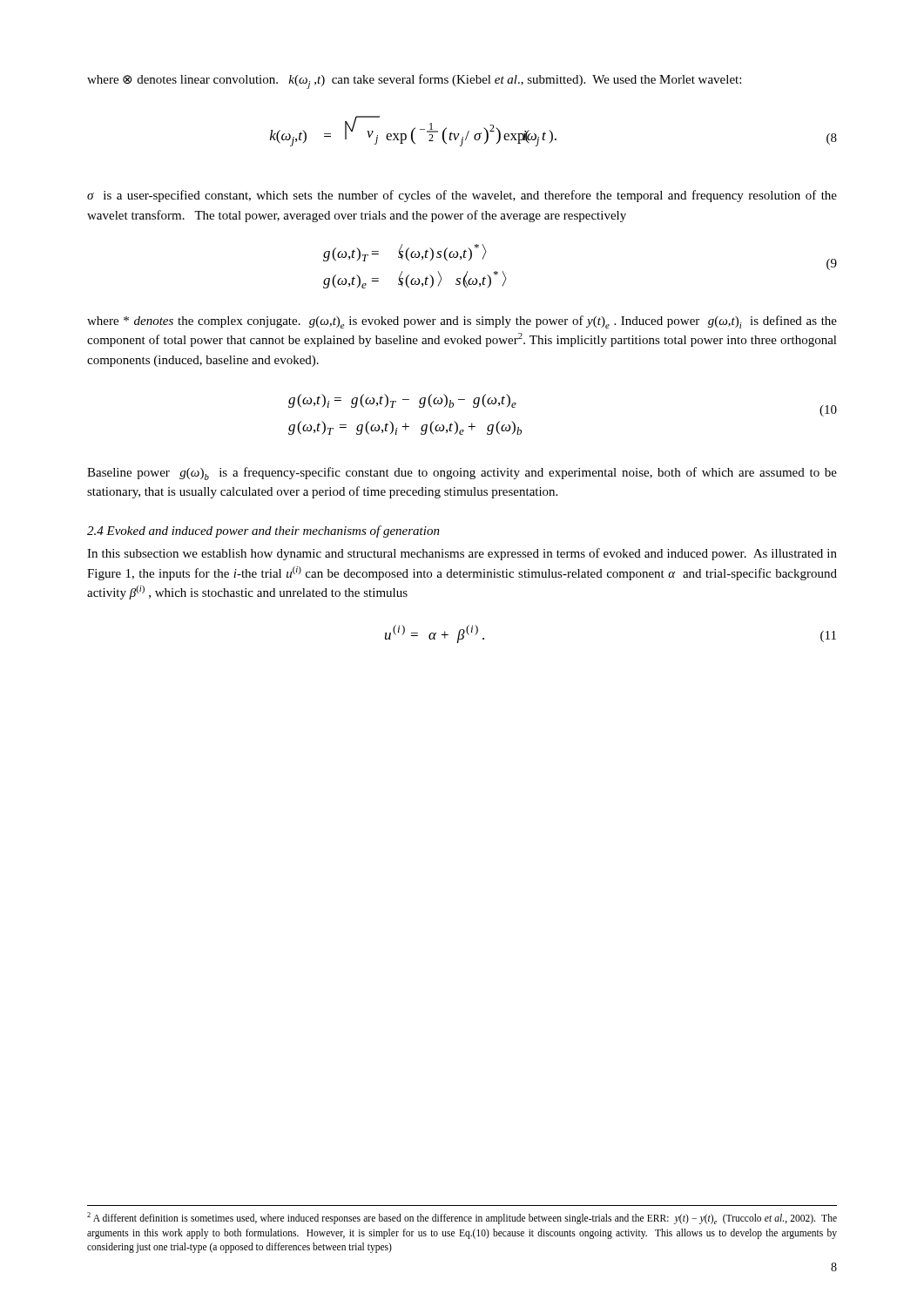Select the text block starting "k(ωj,t) = v"
This screenshot has height=1307, width=924.
point(541,135)
